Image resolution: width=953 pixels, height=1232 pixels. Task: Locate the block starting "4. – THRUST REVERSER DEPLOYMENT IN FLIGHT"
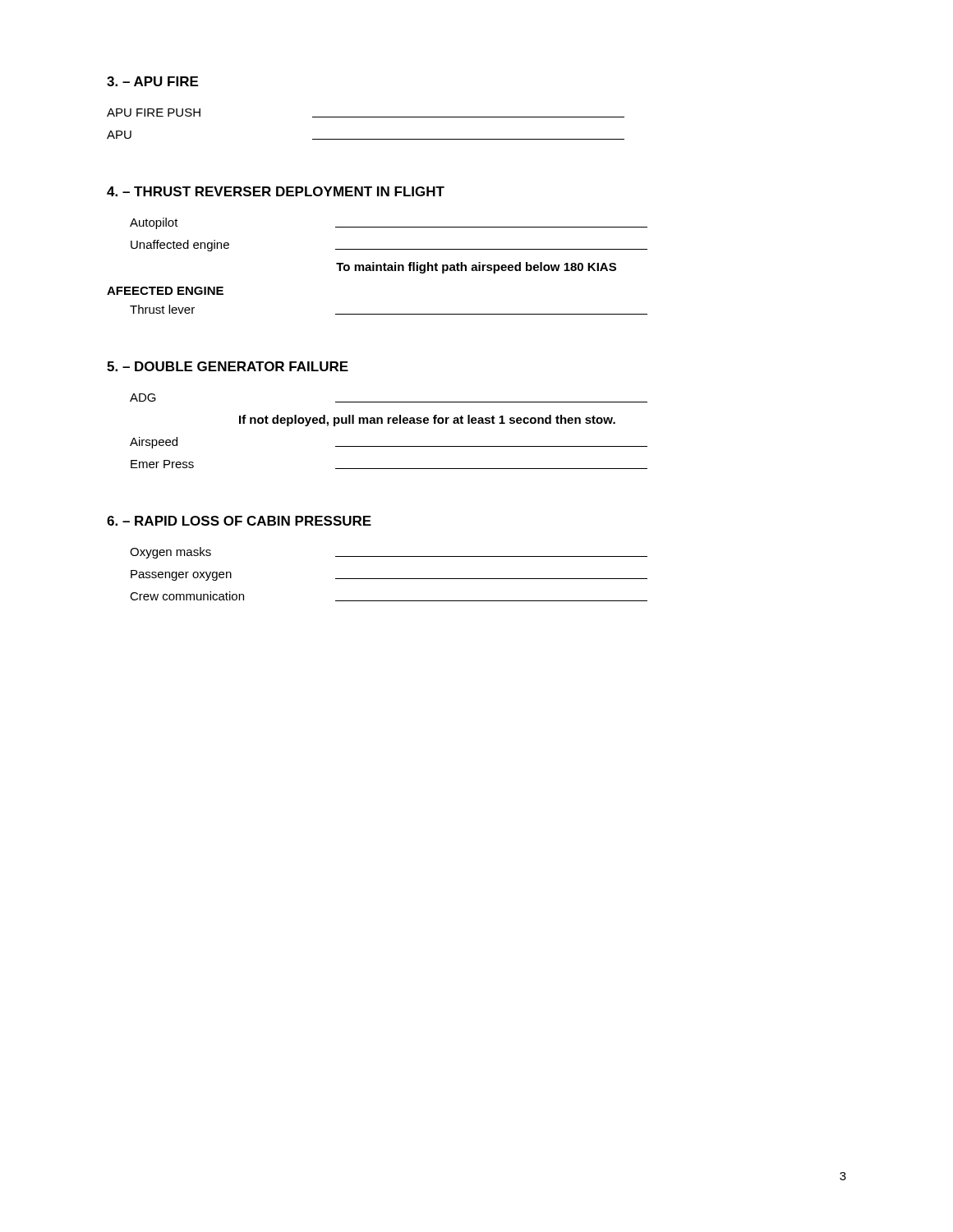click(x=276, y=192)
